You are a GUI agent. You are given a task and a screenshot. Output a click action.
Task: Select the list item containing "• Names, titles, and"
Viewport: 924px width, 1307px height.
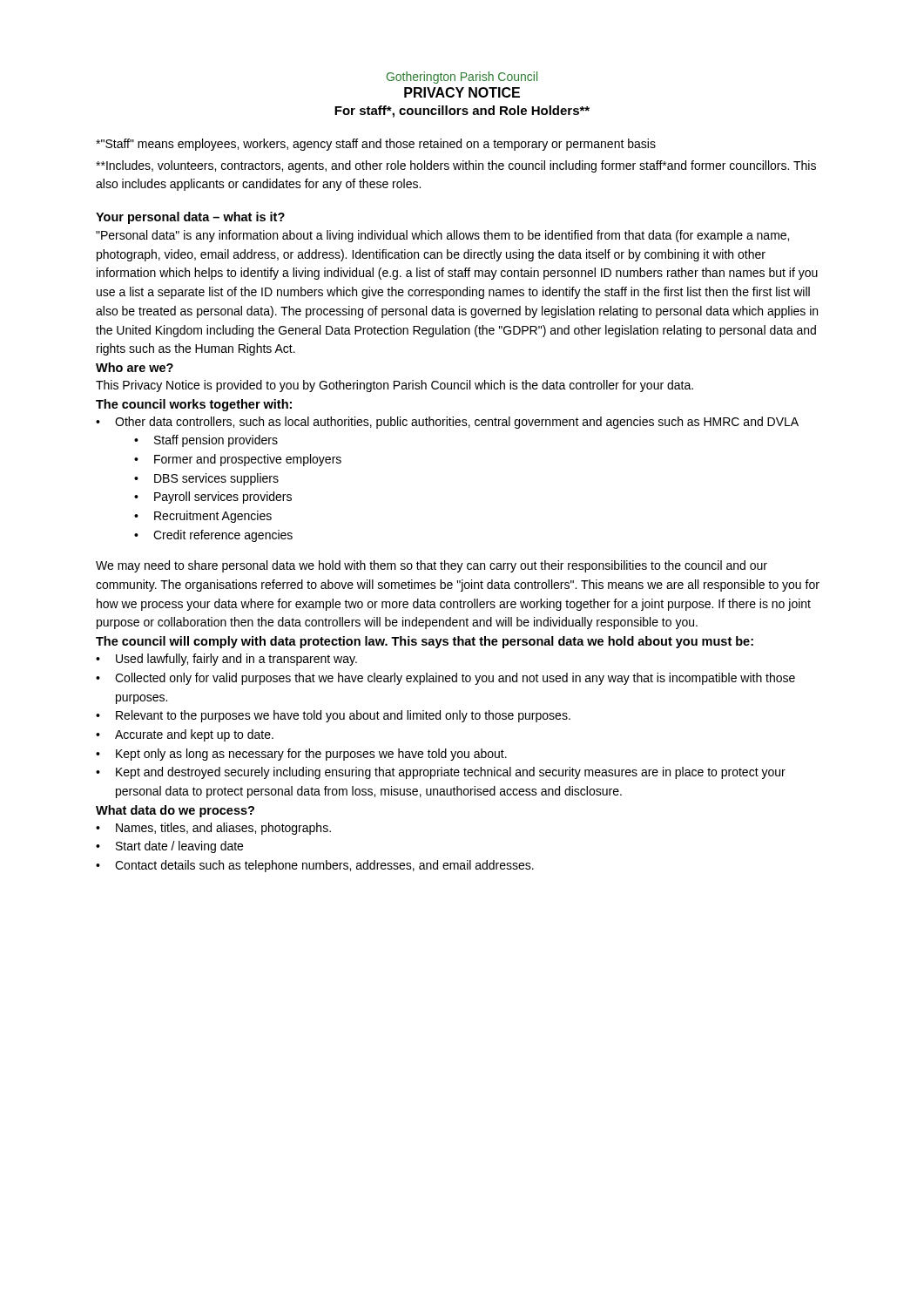point(214,828)
